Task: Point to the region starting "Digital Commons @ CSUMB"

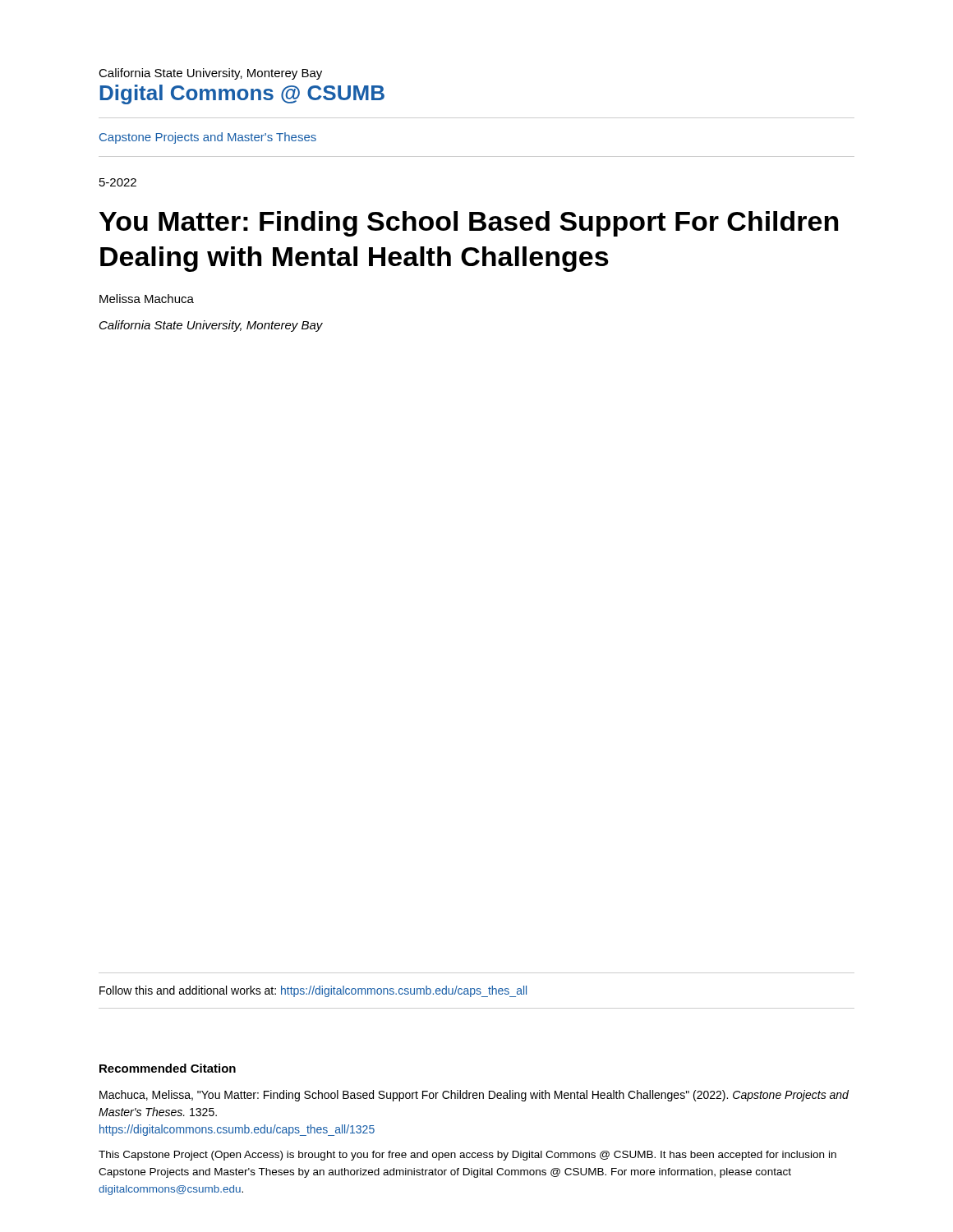Action: 242,94
